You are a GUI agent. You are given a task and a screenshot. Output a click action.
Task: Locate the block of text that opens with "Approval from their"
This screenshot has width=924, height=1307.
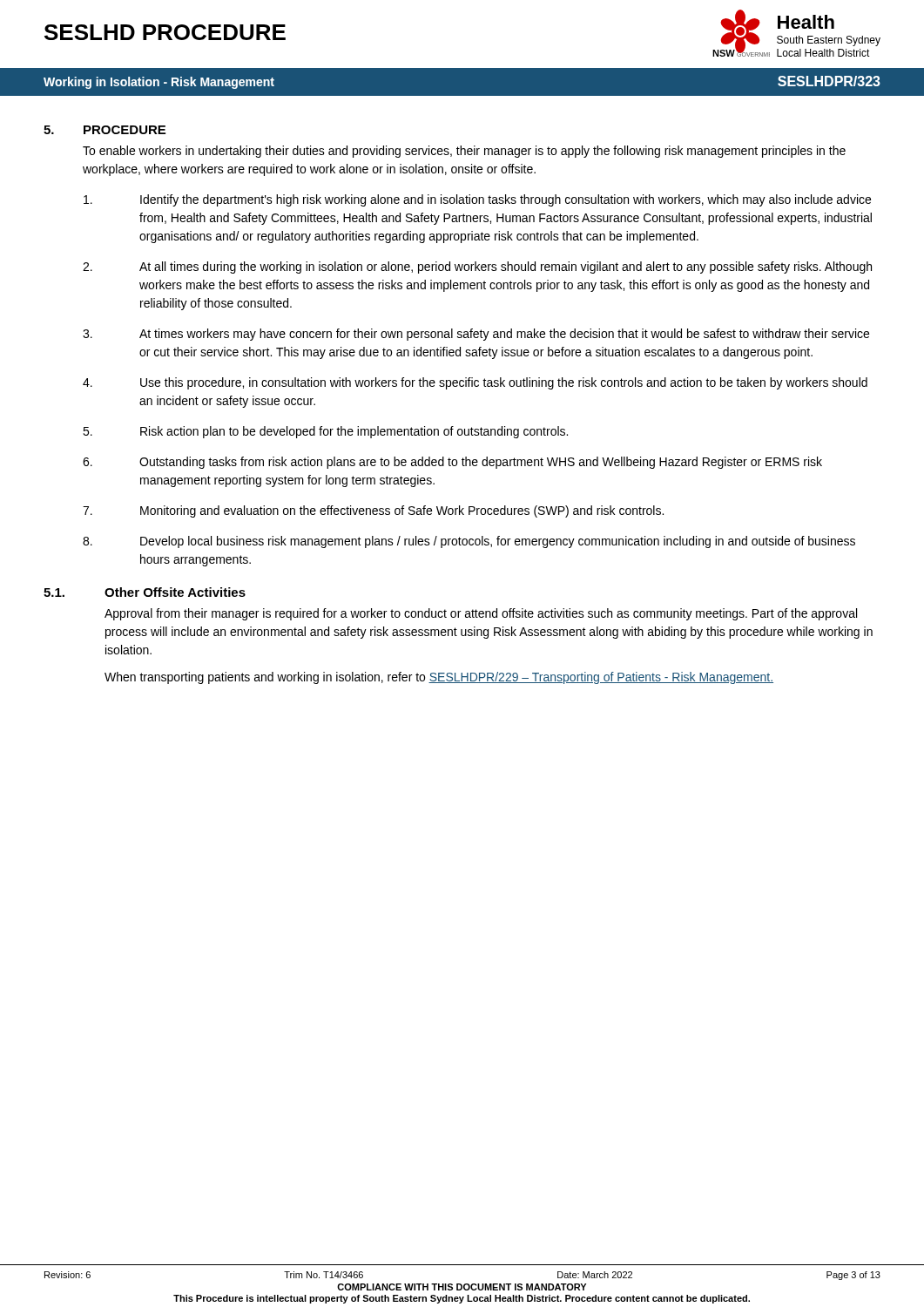489,632
